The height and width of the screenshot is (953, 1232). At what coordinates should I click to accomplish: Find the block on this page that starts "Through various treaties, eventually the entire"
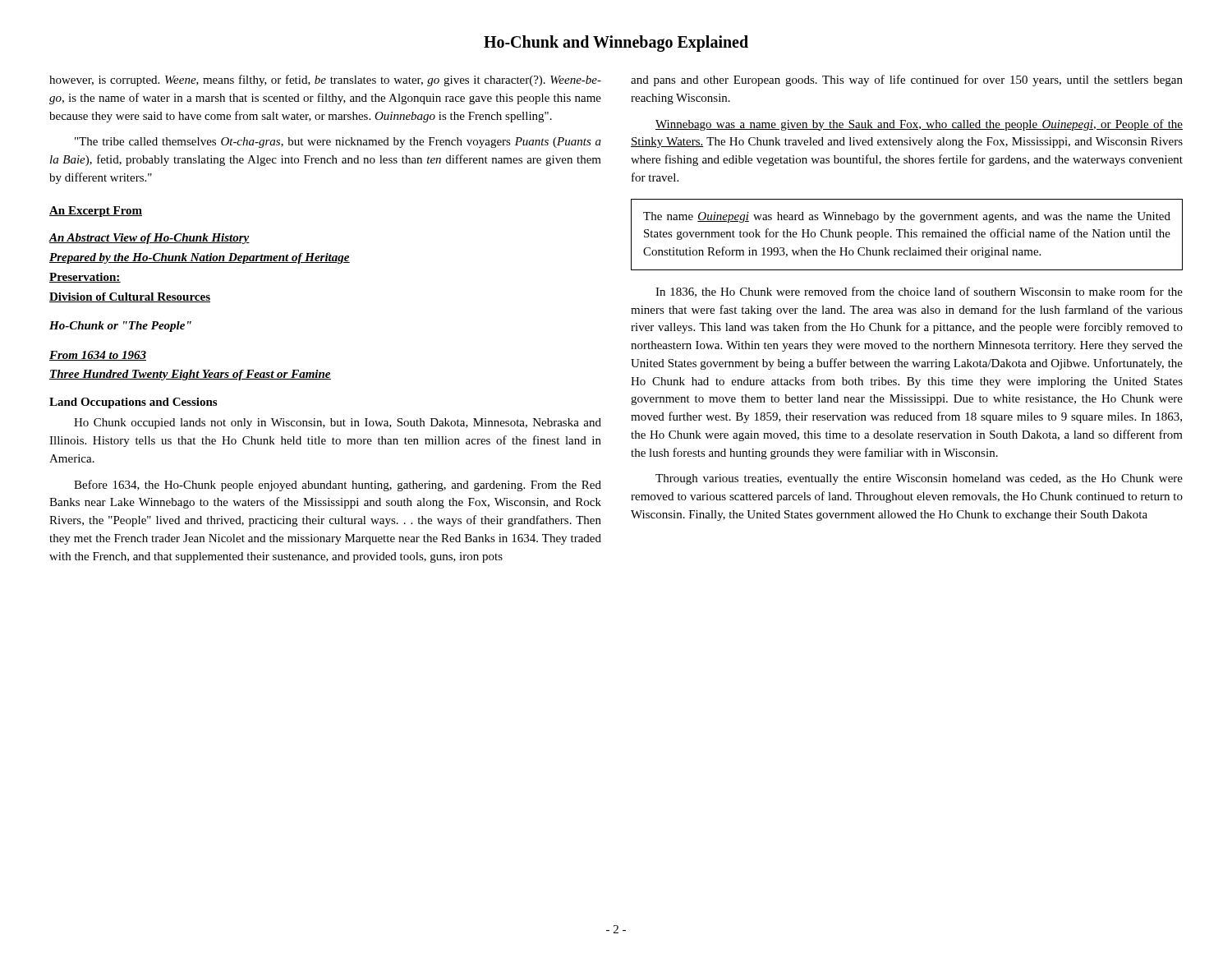tap(907, 497)
